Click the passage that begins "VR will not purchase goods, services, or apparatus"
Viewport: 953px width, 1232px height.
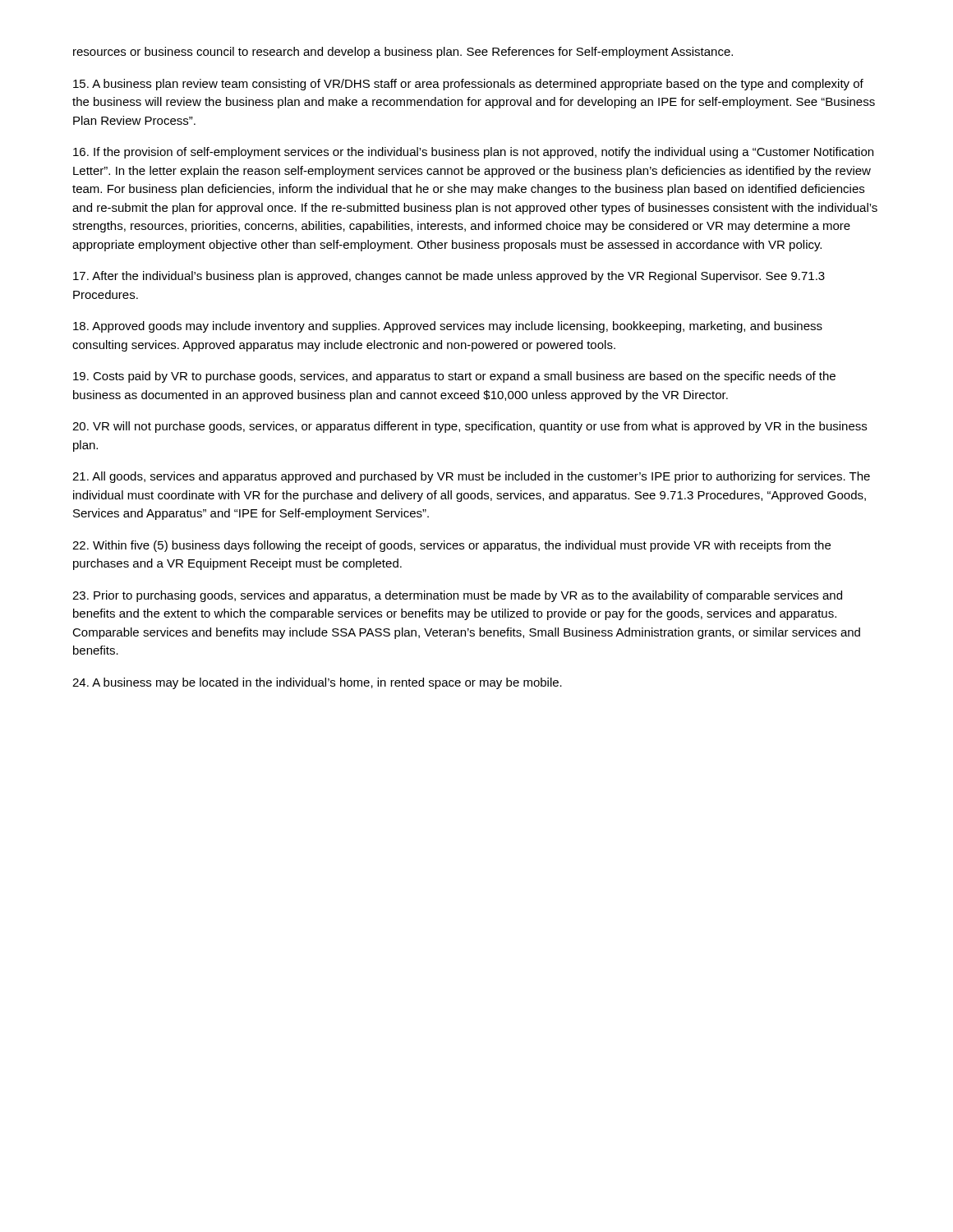[x=470, y=435]
